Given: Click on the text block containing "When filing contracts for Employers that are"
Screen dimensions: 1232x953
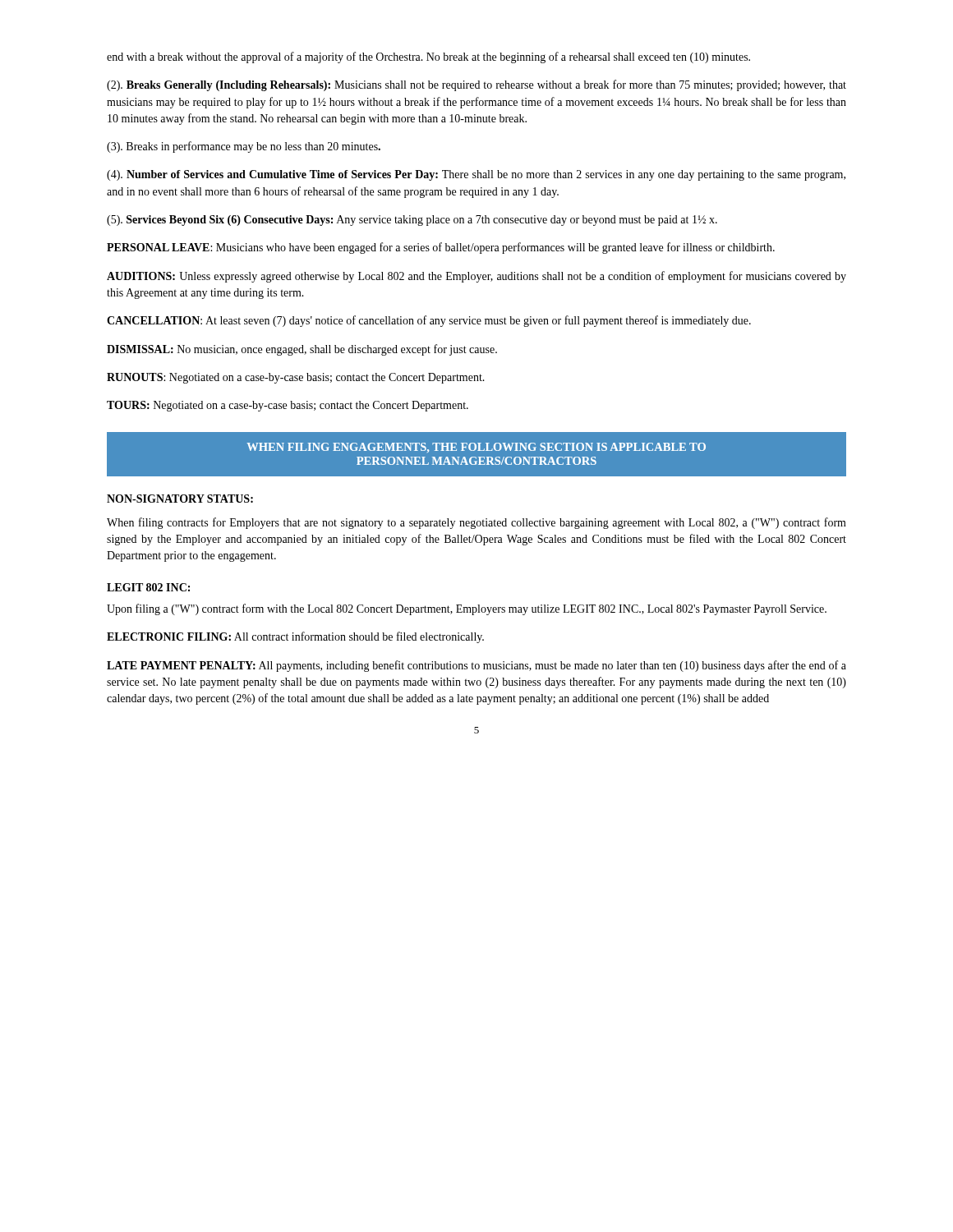Looking at the screenshot, I should click(476, 539).
